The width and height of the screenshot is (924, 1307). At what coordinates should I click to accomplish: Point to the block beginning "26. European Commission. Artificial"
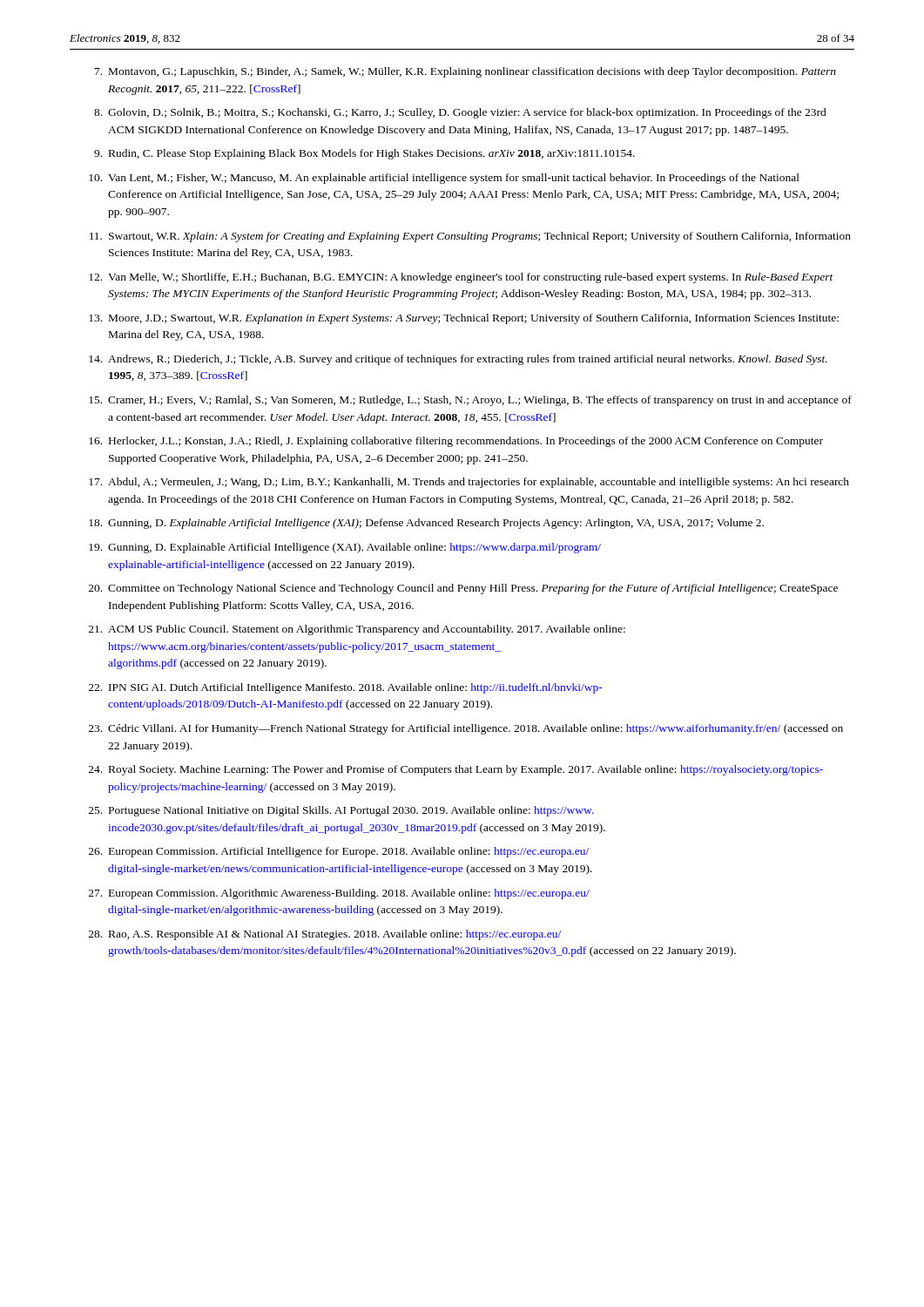[x=462, y=860]
